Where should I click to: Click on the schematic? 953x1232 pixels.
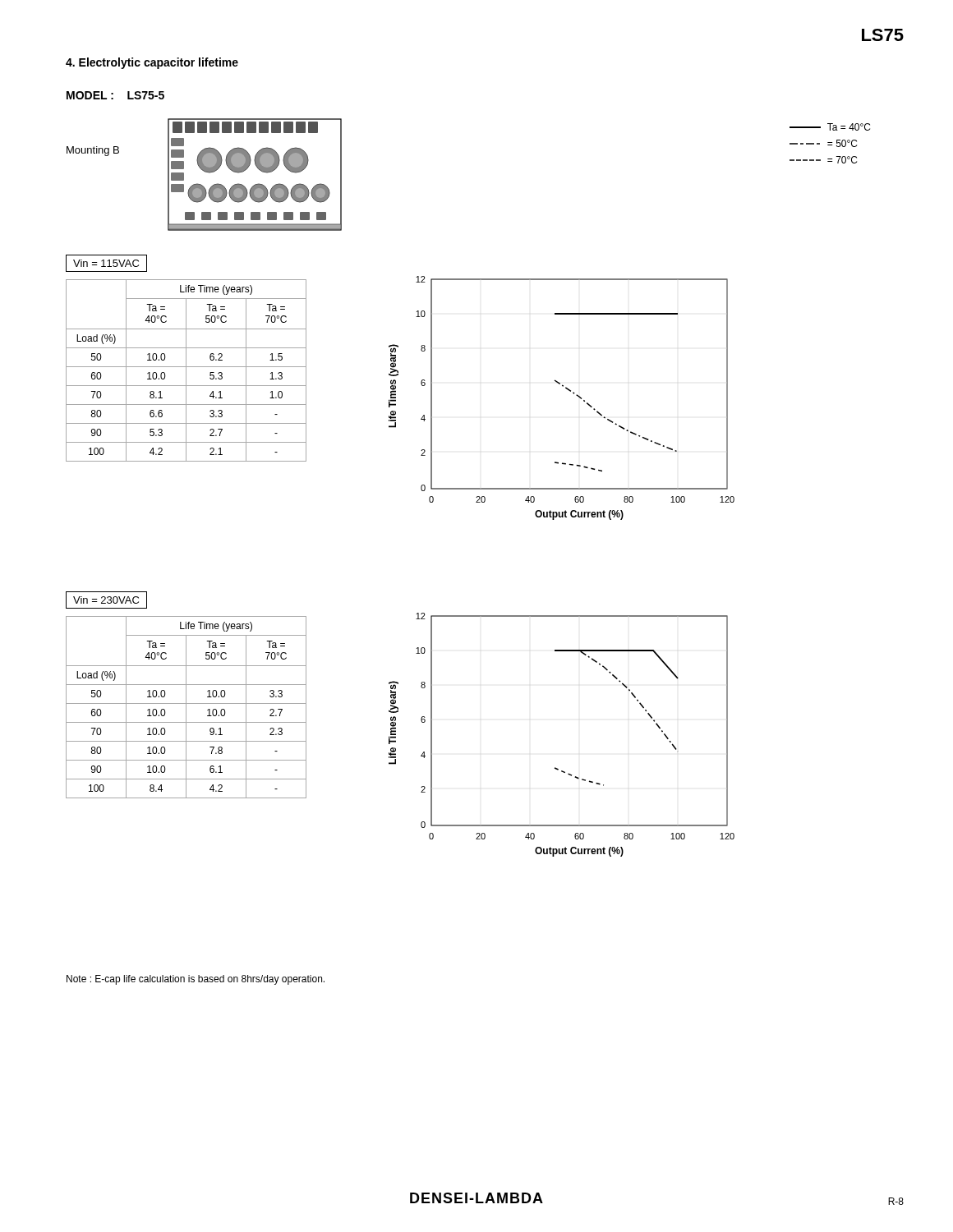pos(255,178)
